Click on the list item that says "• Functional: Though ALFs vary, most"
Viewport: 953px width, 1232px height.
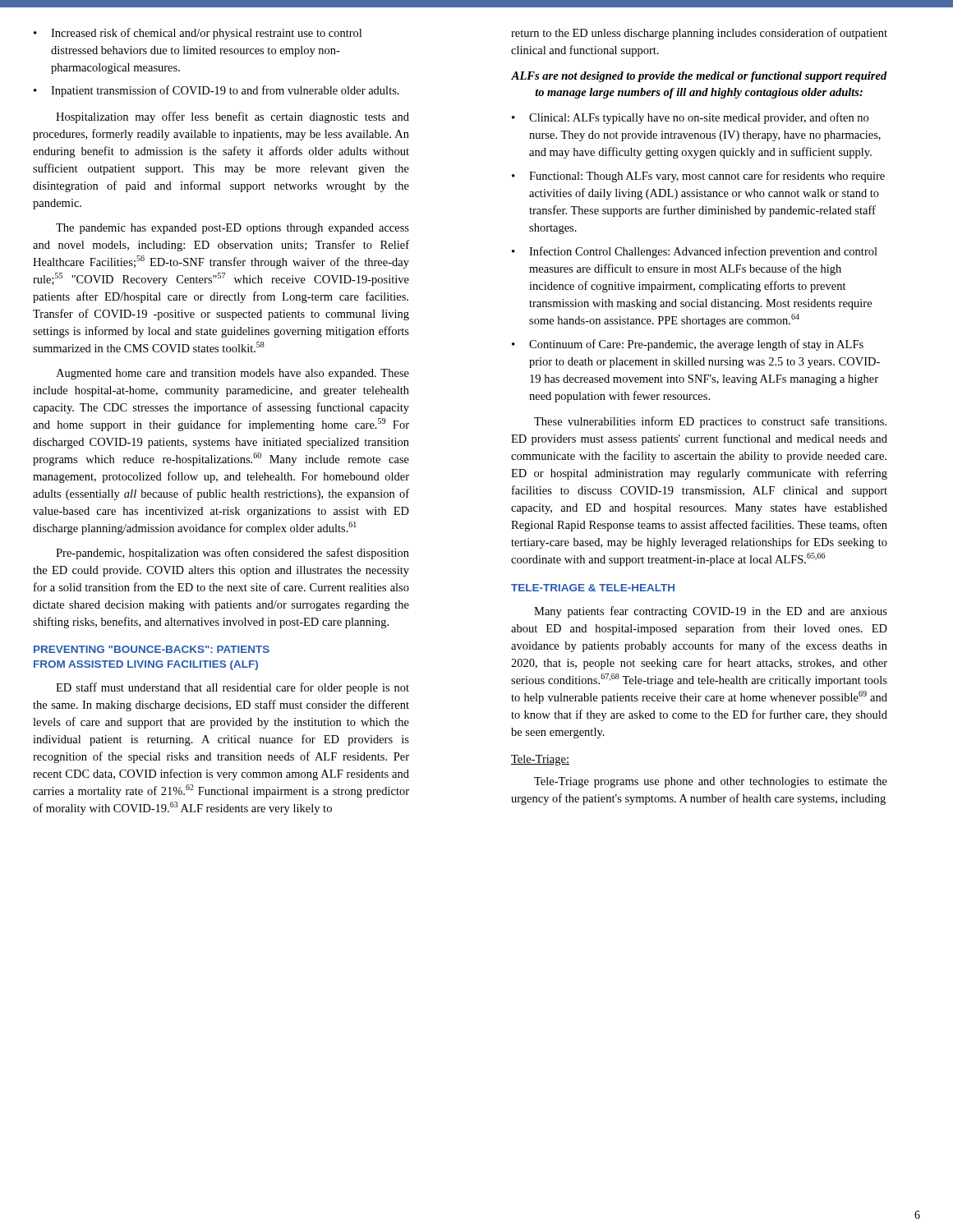point(699,202)
